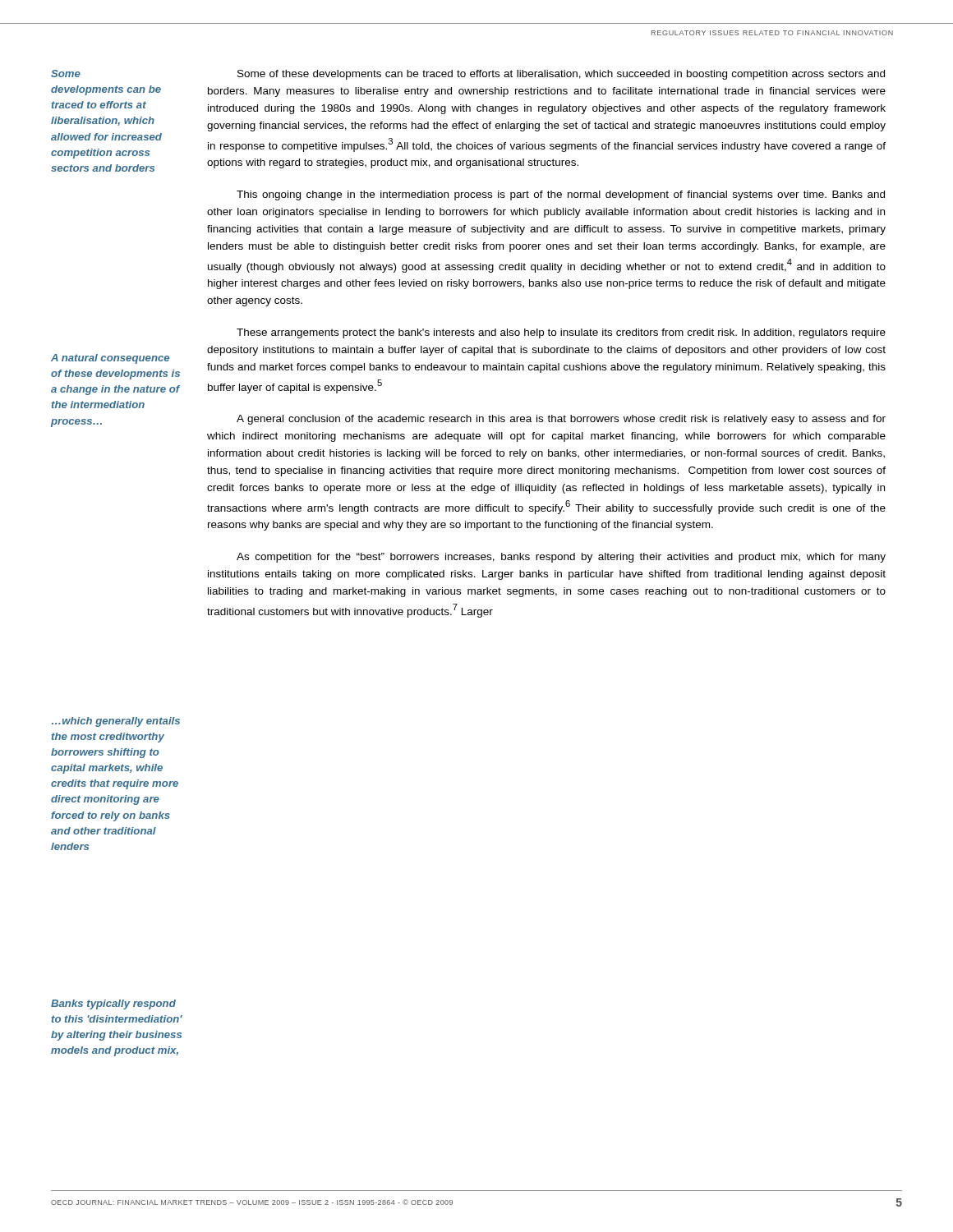Find the block on this page that starts "A natural consequence of"

[116, 389]
